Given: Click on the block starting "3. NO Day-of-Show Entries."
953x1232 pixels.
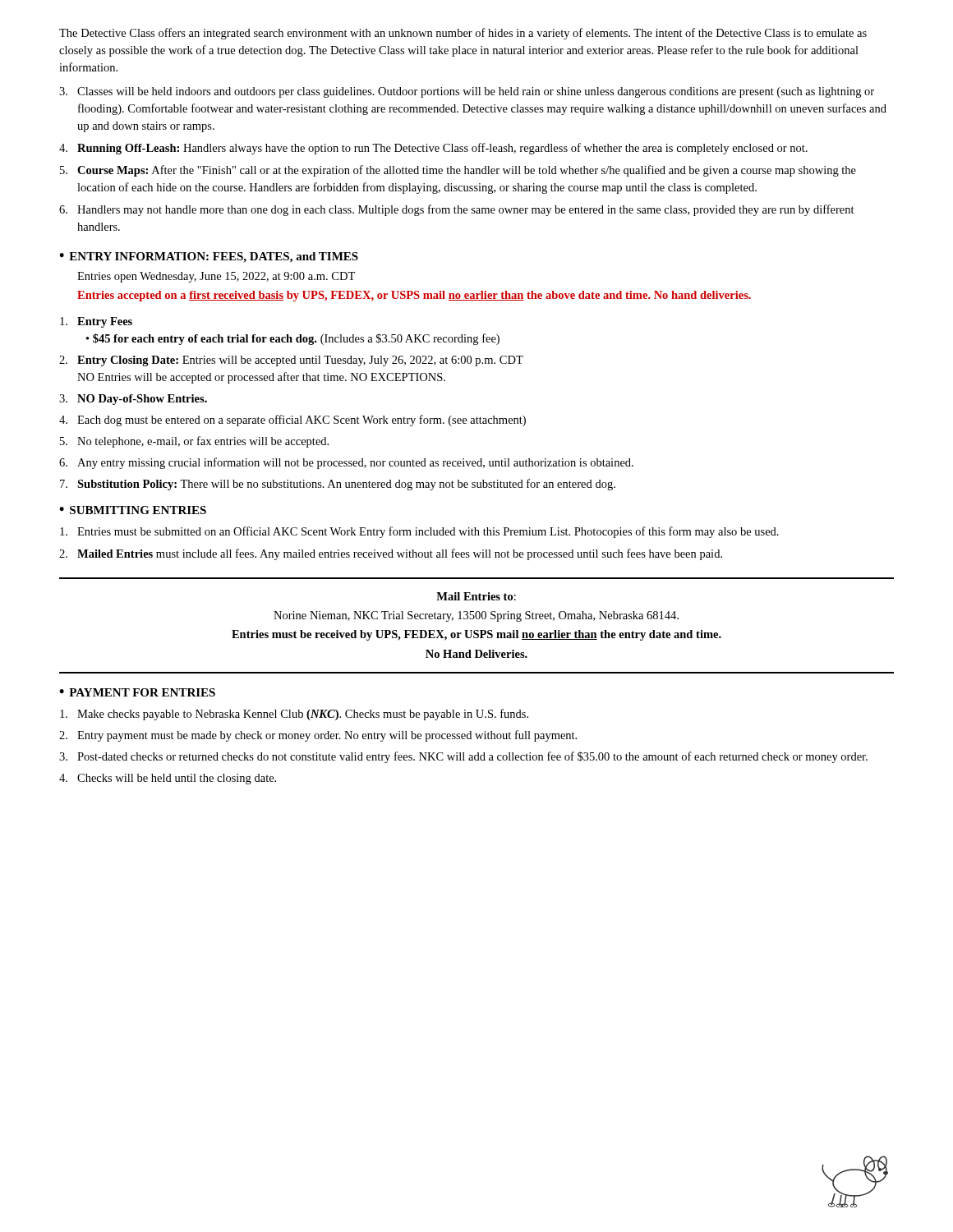Looking at the screenshot, I should (x=133, y=399).
